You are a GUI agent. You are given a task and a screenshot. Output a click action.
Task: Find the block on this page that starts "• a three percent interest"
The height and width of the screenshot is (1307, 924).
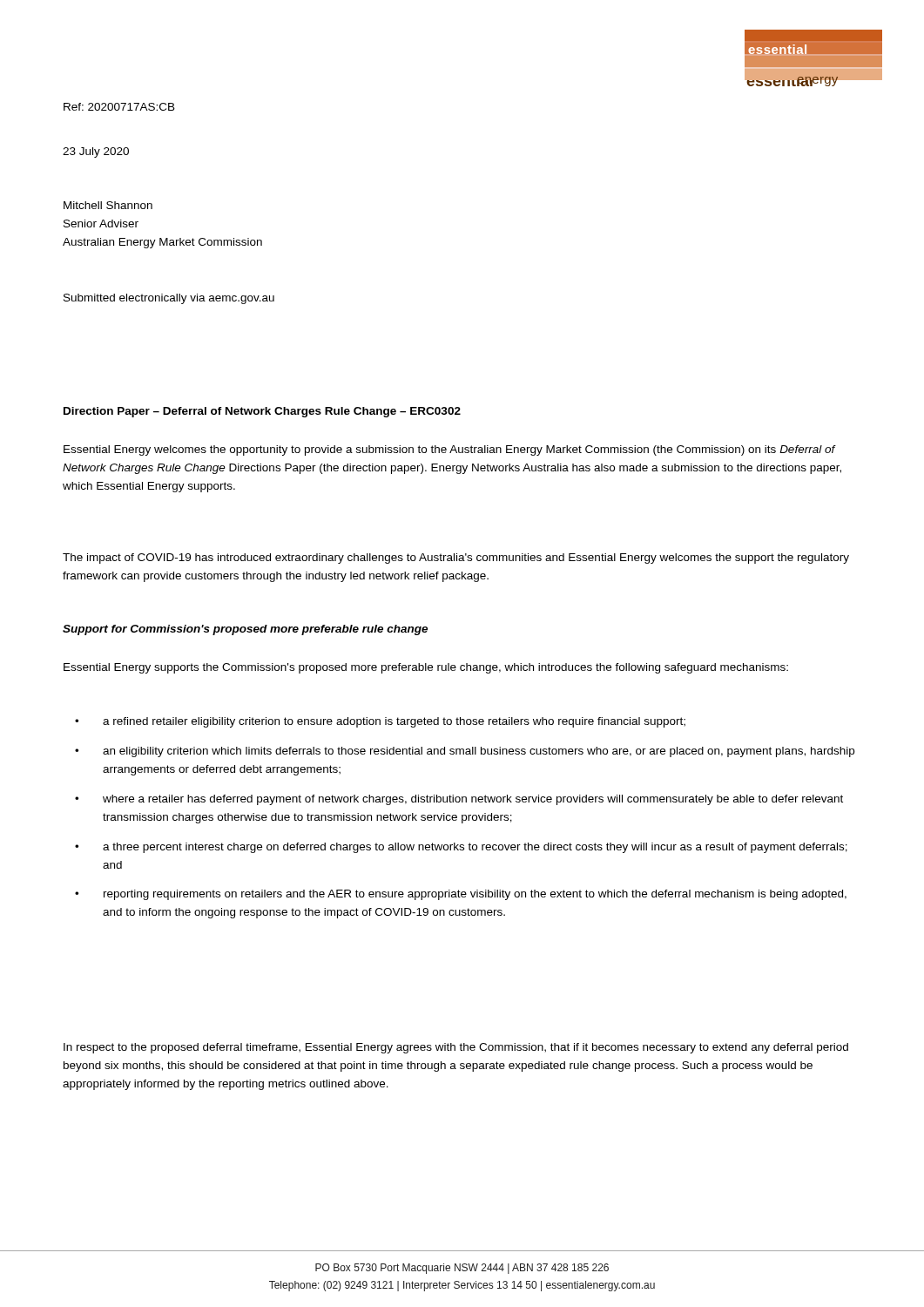[462, 856]
